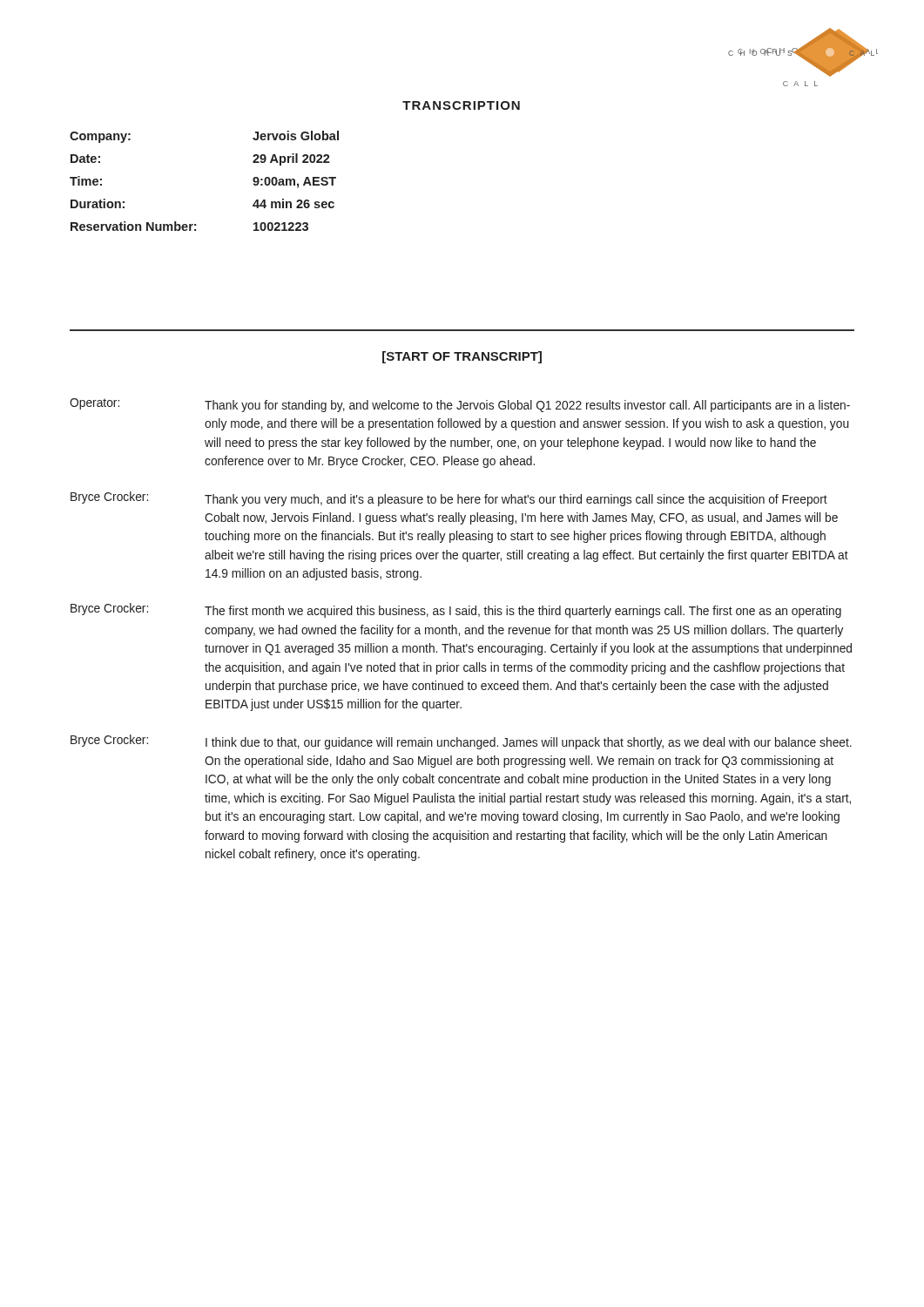Select the text block with the text "Bryce Crocker: Thank you very"
This screenshot has width=924, height=1307.
click(462, 537)
